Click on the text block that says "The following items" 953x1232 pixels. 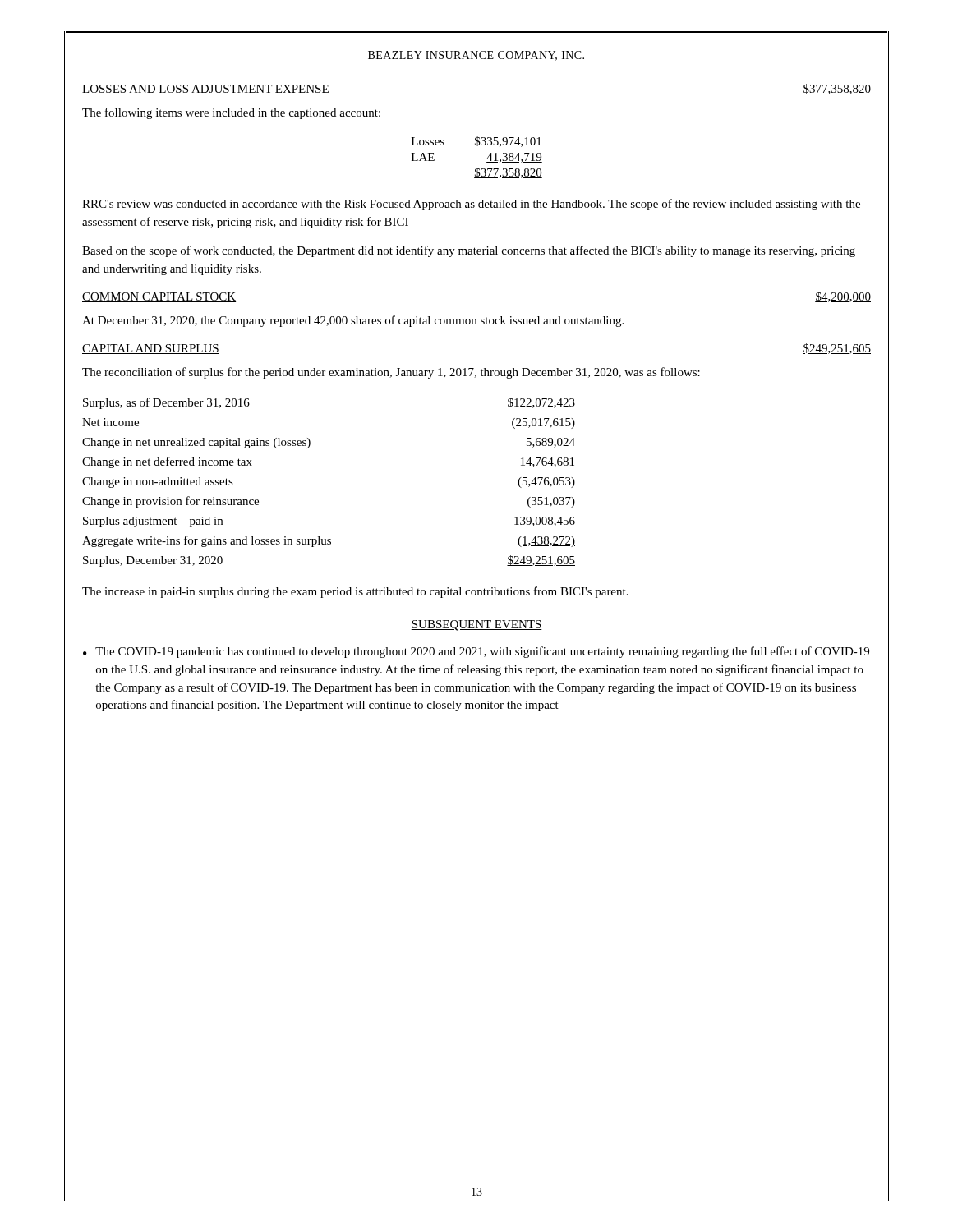coord(232,113)
